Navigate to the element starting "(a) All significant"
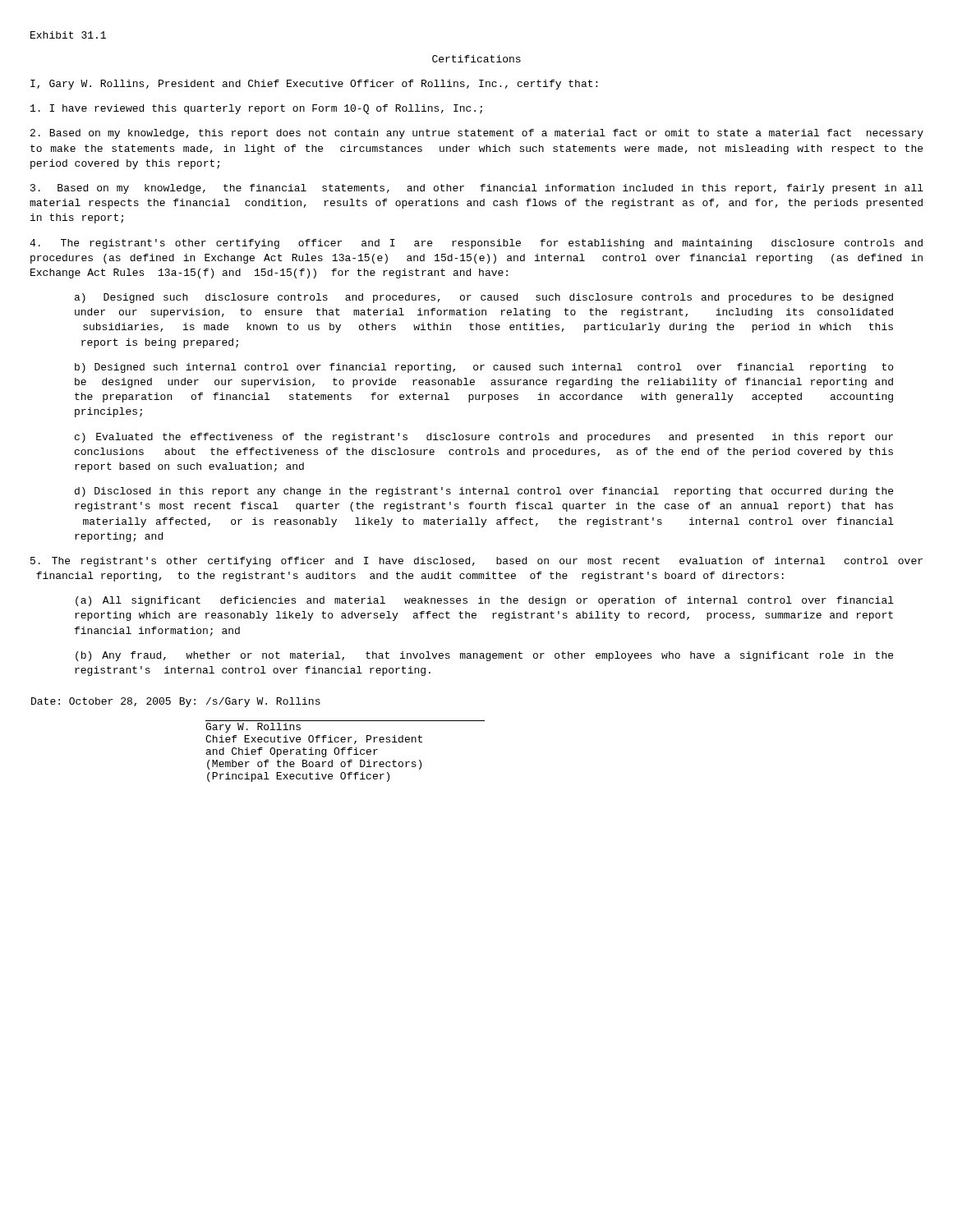This screenshot has width=953, height=1232. [484, 616]
